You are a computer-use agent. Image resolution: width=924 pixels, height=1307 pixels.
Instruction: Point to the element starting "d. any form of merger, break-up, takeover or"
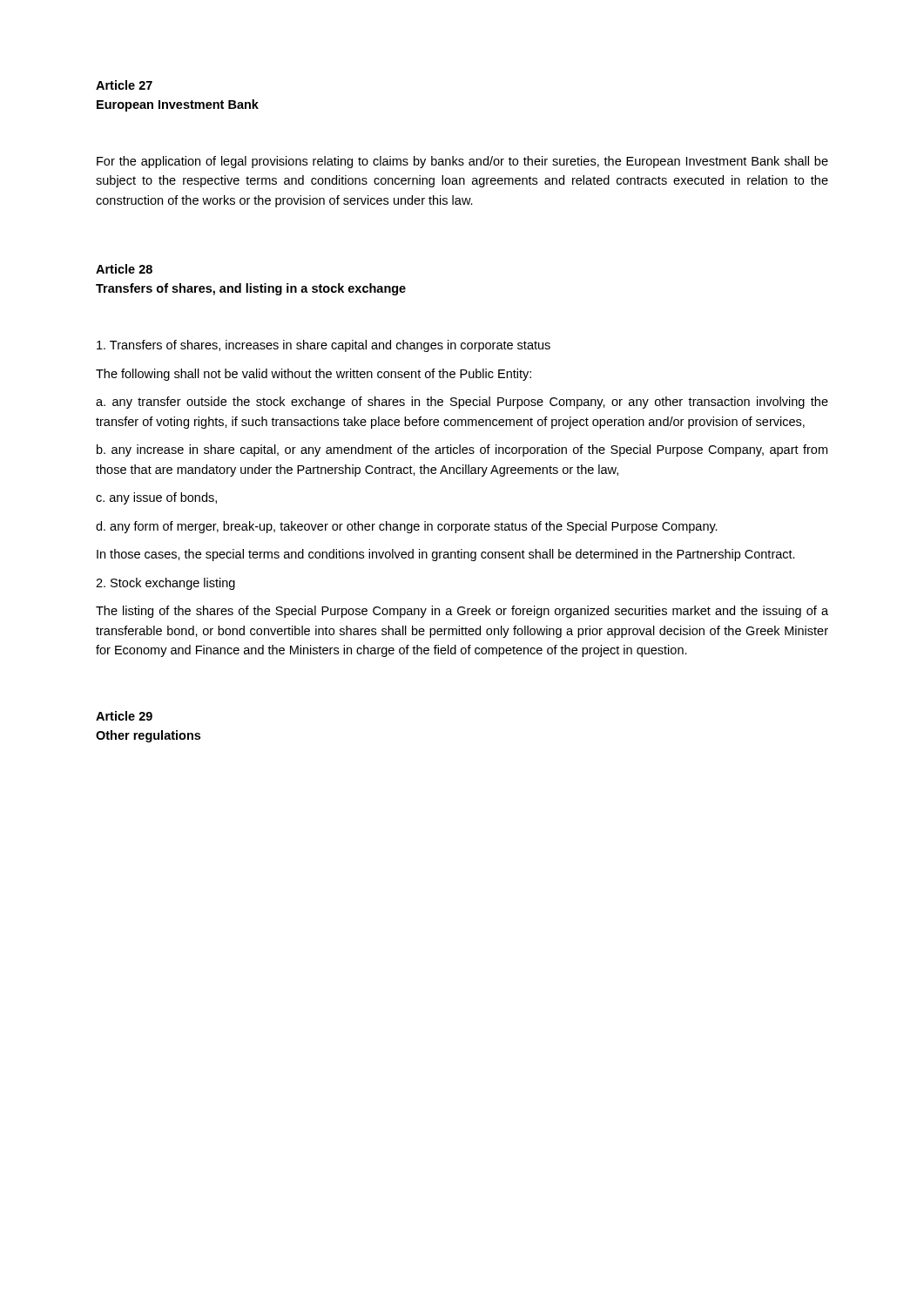click(407, 526)
